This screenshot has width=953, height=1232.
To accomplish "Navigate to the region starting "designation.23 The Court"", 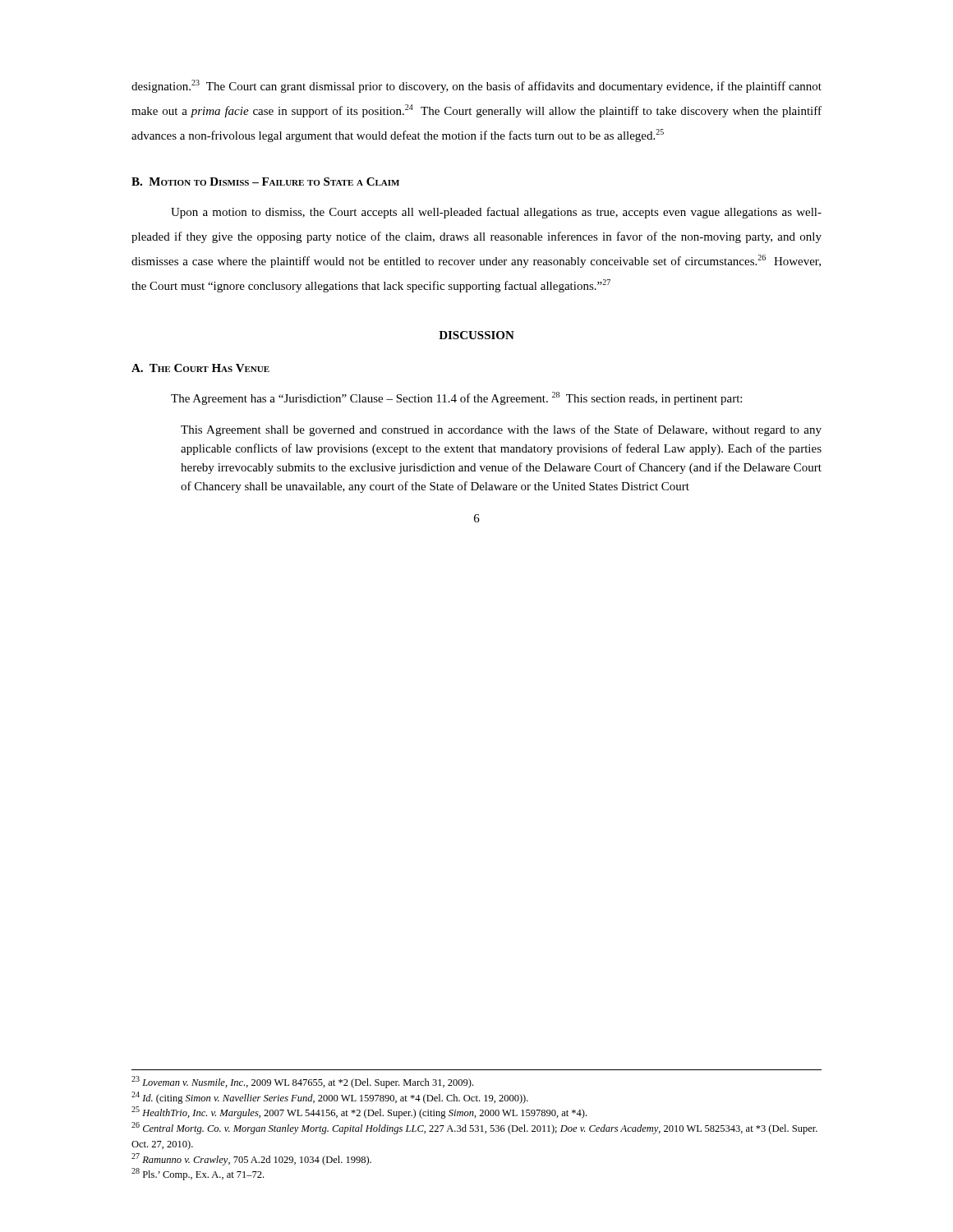I will pos(476,110).
